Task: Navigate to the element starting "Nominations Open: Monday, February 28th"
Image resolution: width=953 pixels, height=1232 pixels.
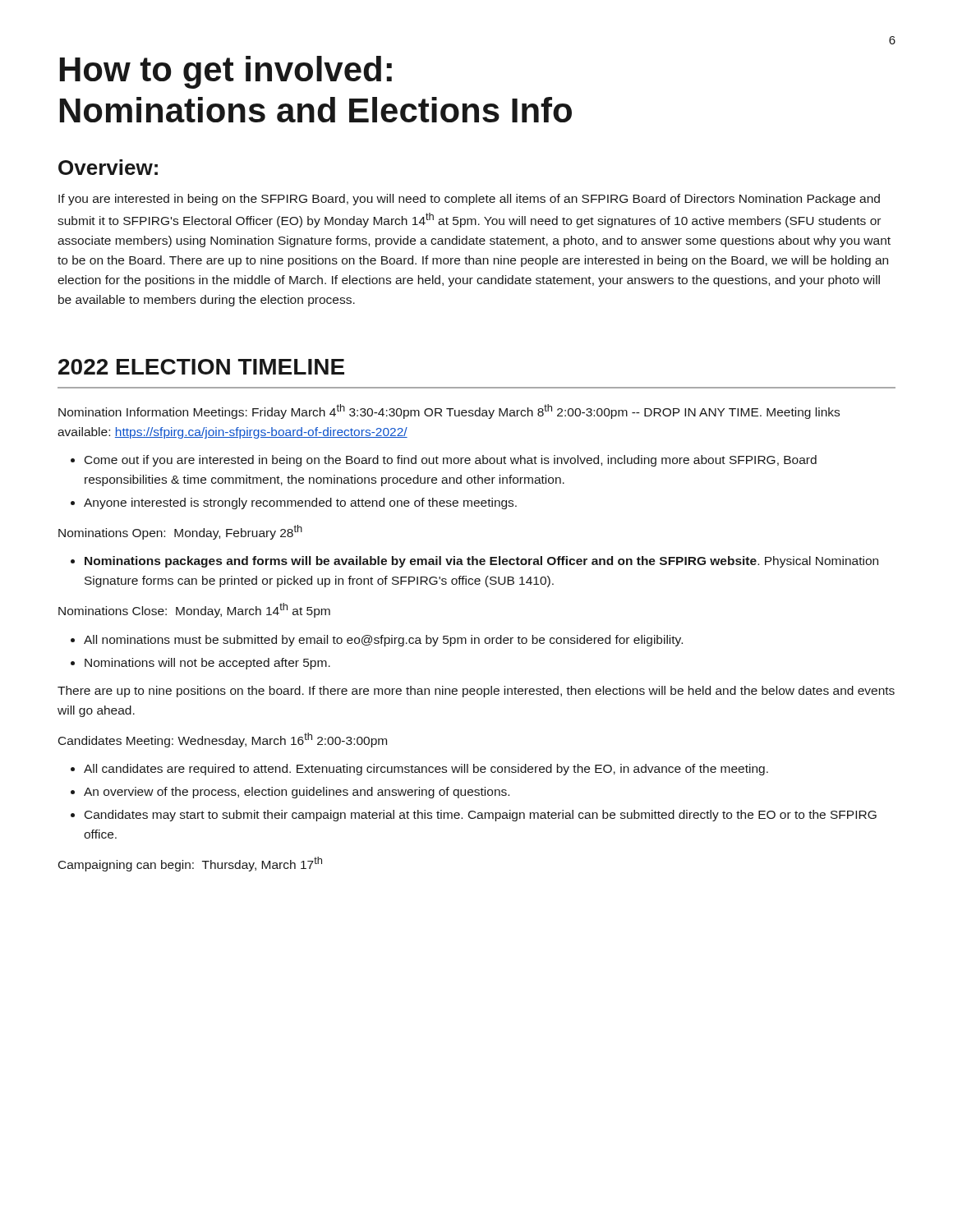Action: pos(180,531)
